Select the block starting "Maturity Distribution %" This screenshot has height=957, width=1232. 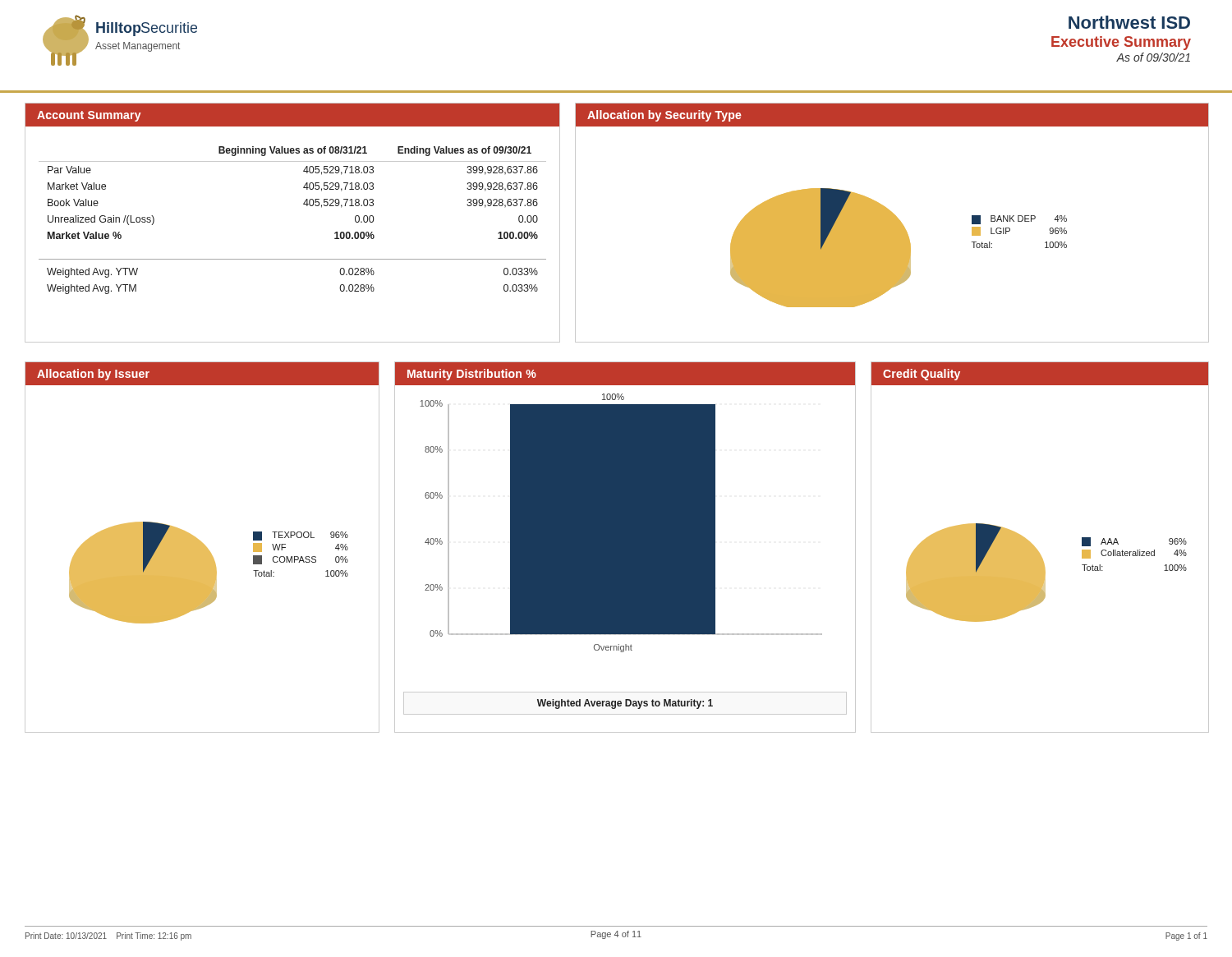[471, 374]
